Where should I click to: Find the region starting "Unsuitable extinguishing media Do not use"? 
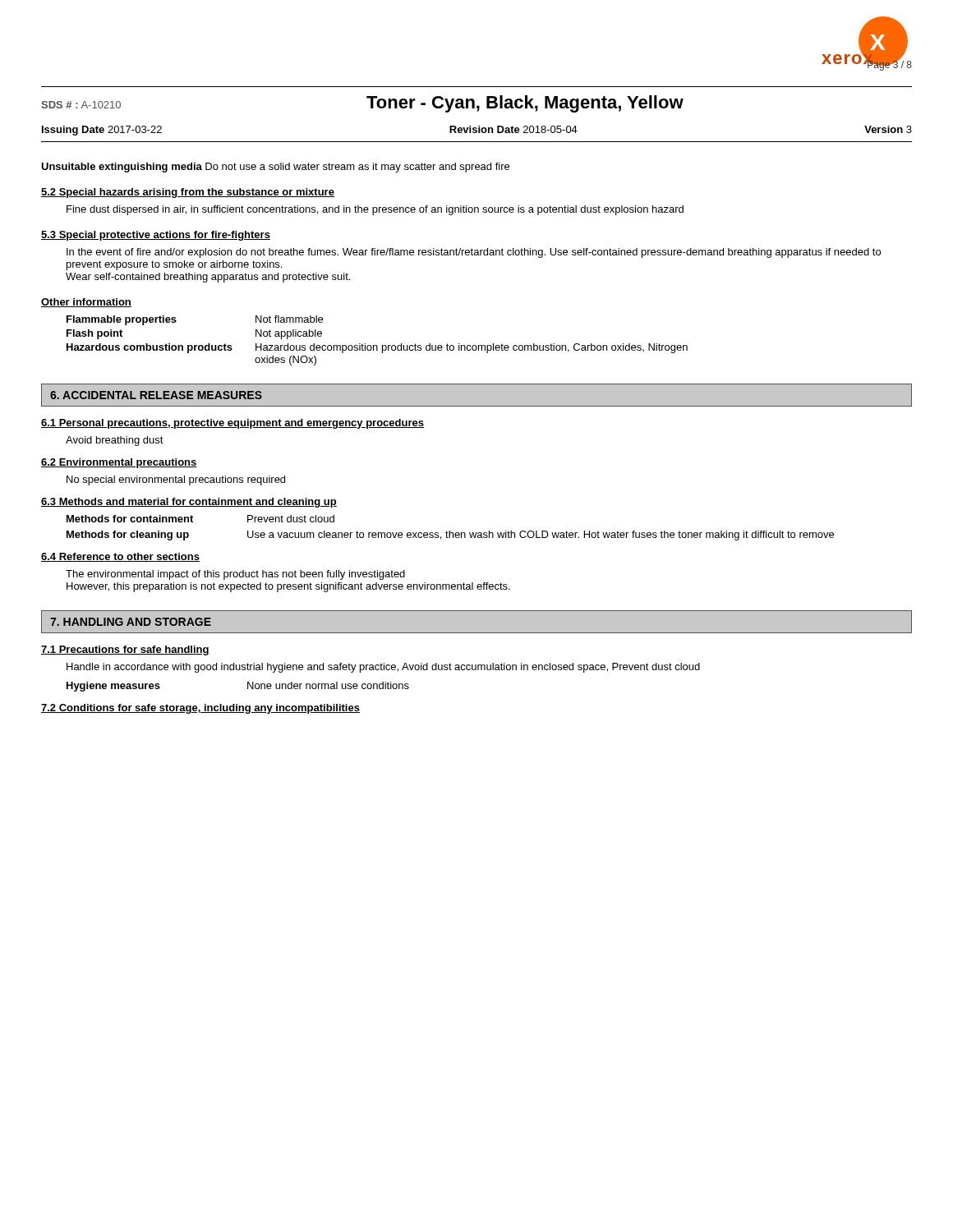(x=276, y=166)
